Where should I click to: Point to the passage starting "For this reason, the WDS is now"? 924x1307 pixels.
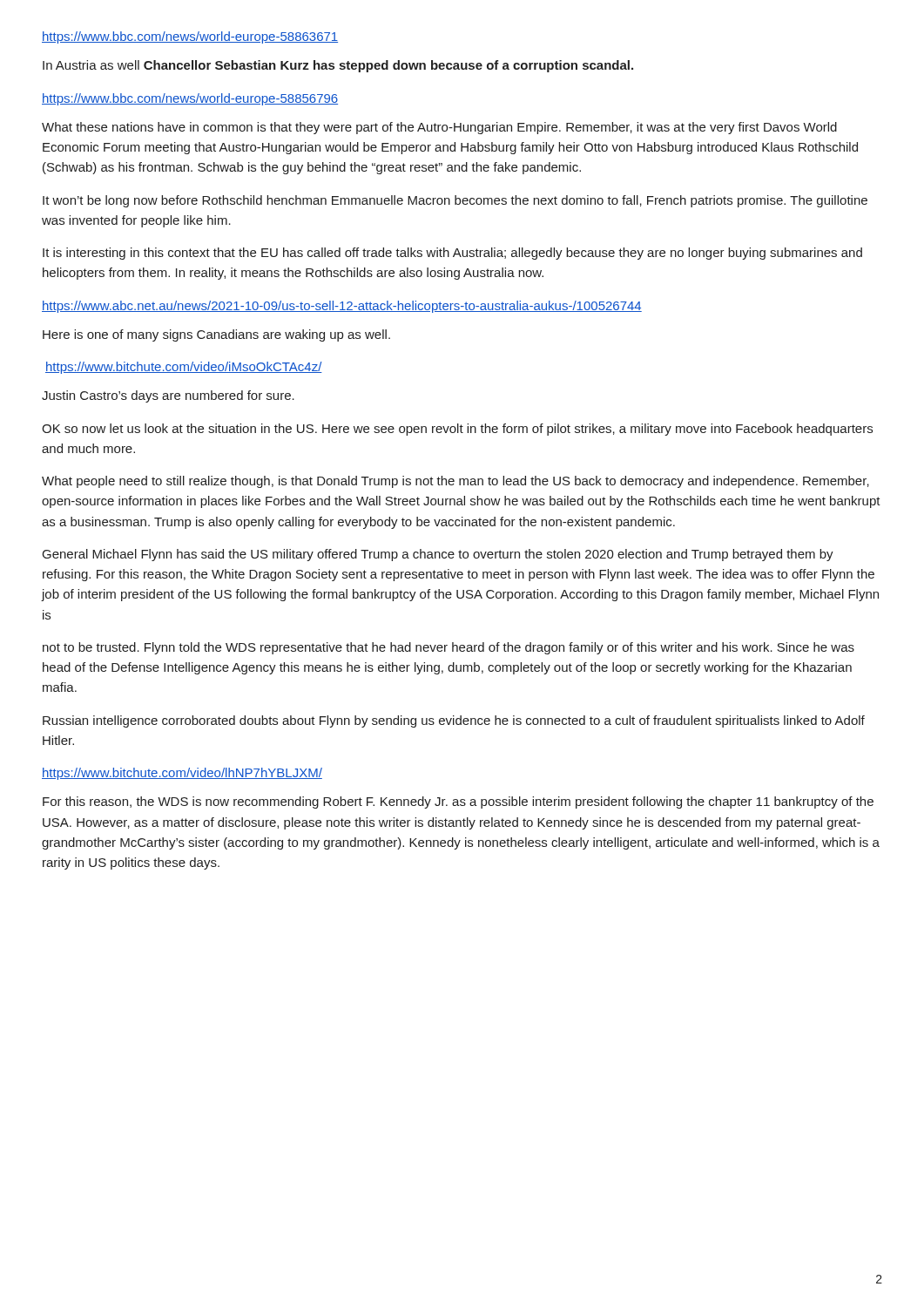coord(461,832)
